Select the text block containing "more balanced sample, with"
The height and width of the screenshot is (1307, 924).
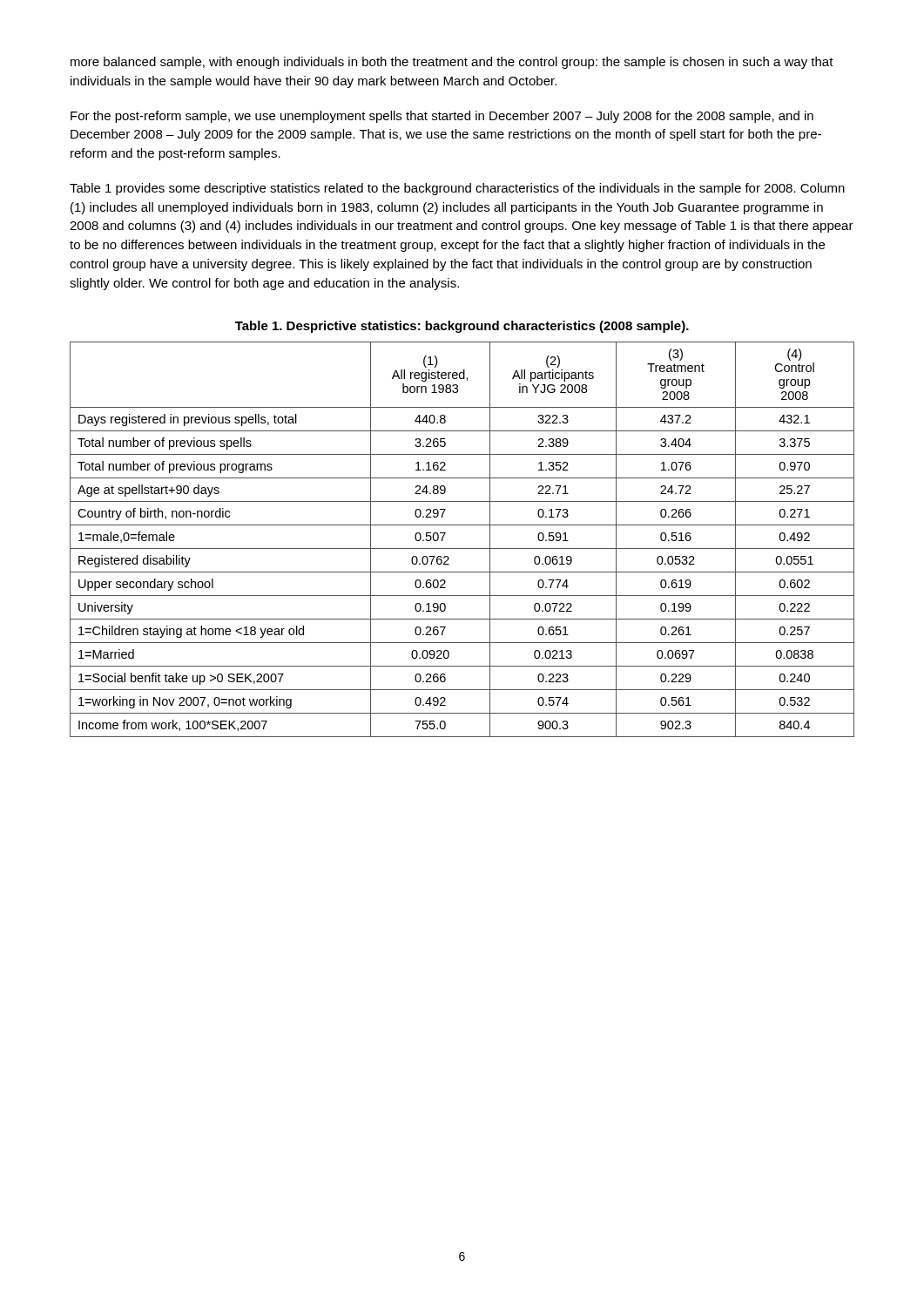451,71
